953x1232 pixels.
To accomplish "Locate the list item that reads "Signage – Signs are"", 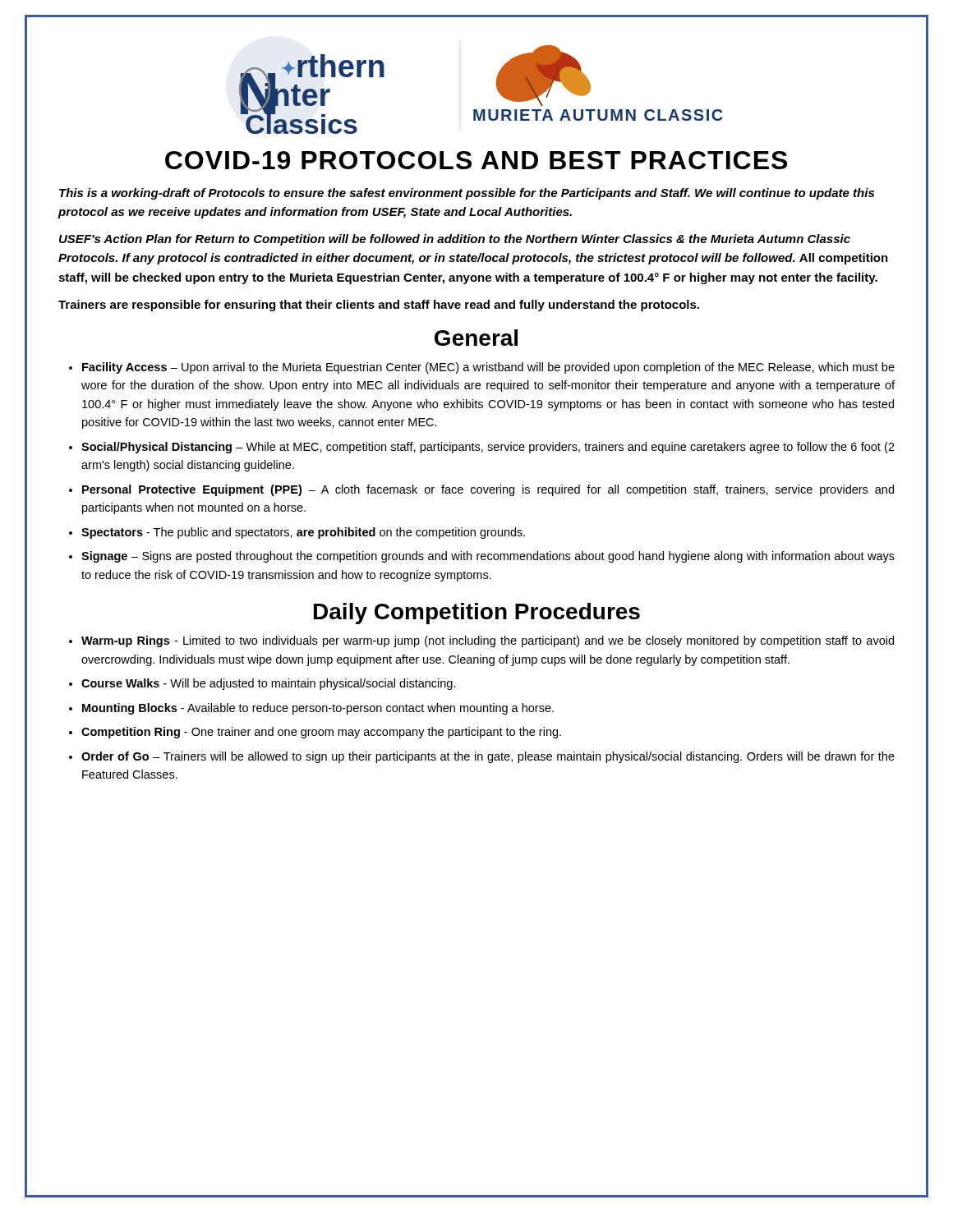I will point(488,565).
